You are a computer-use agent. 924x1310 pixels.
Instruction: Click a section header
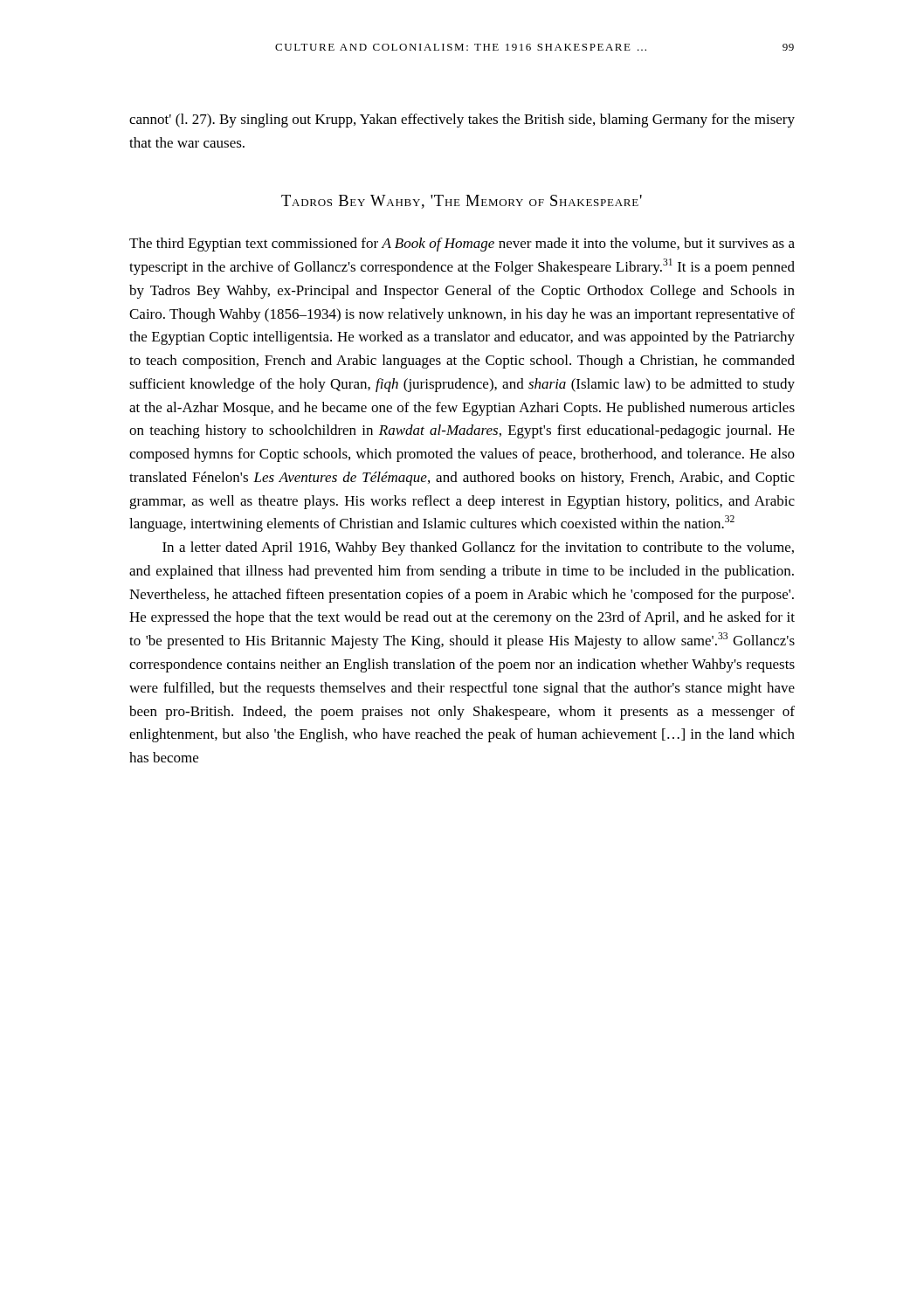(x=462, y=200)
